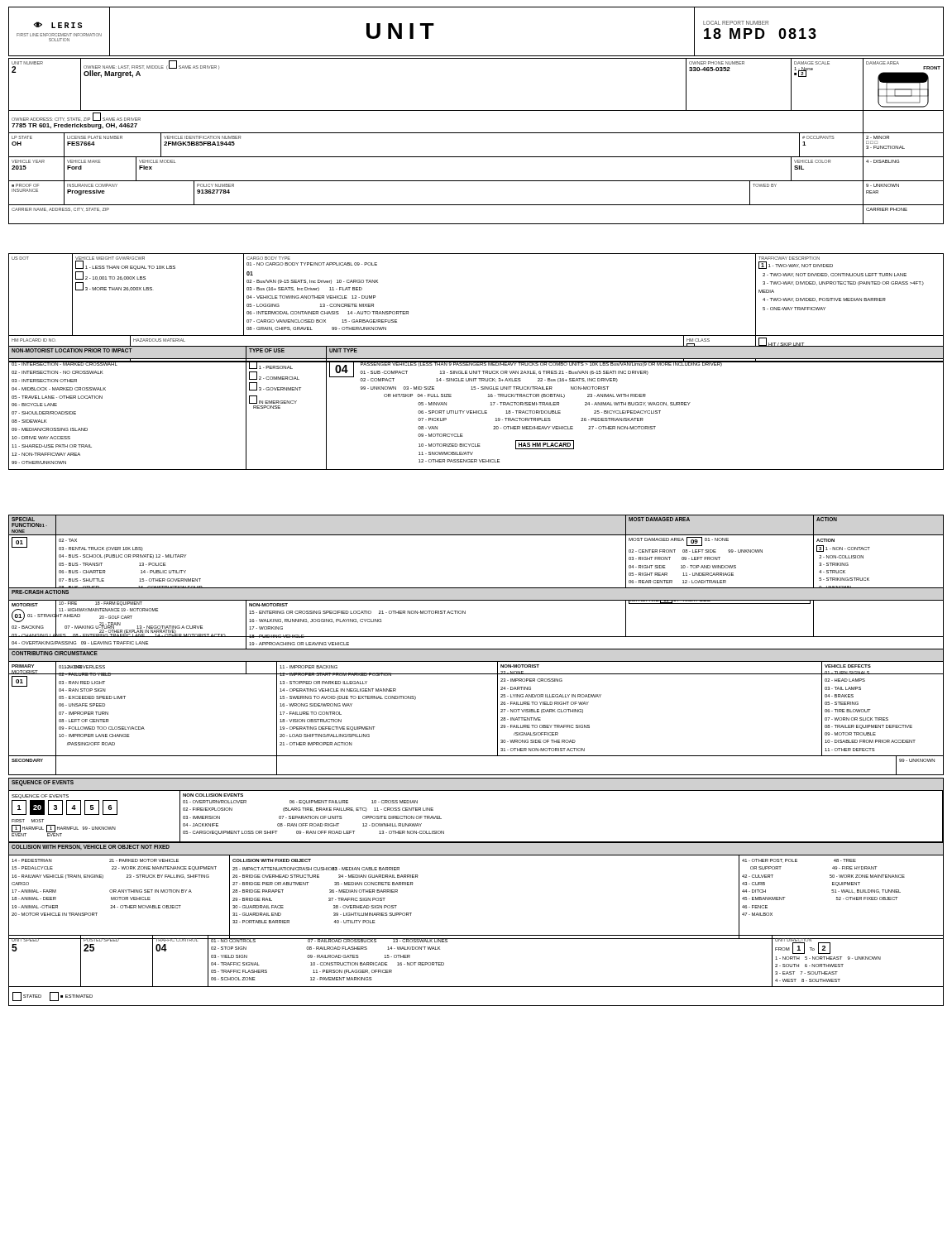Viewport: 952px width, 1241px height.
Task: Locate the table with the text "UNIT SPEED 5 POSTED"
Action: tap(476, 970)
